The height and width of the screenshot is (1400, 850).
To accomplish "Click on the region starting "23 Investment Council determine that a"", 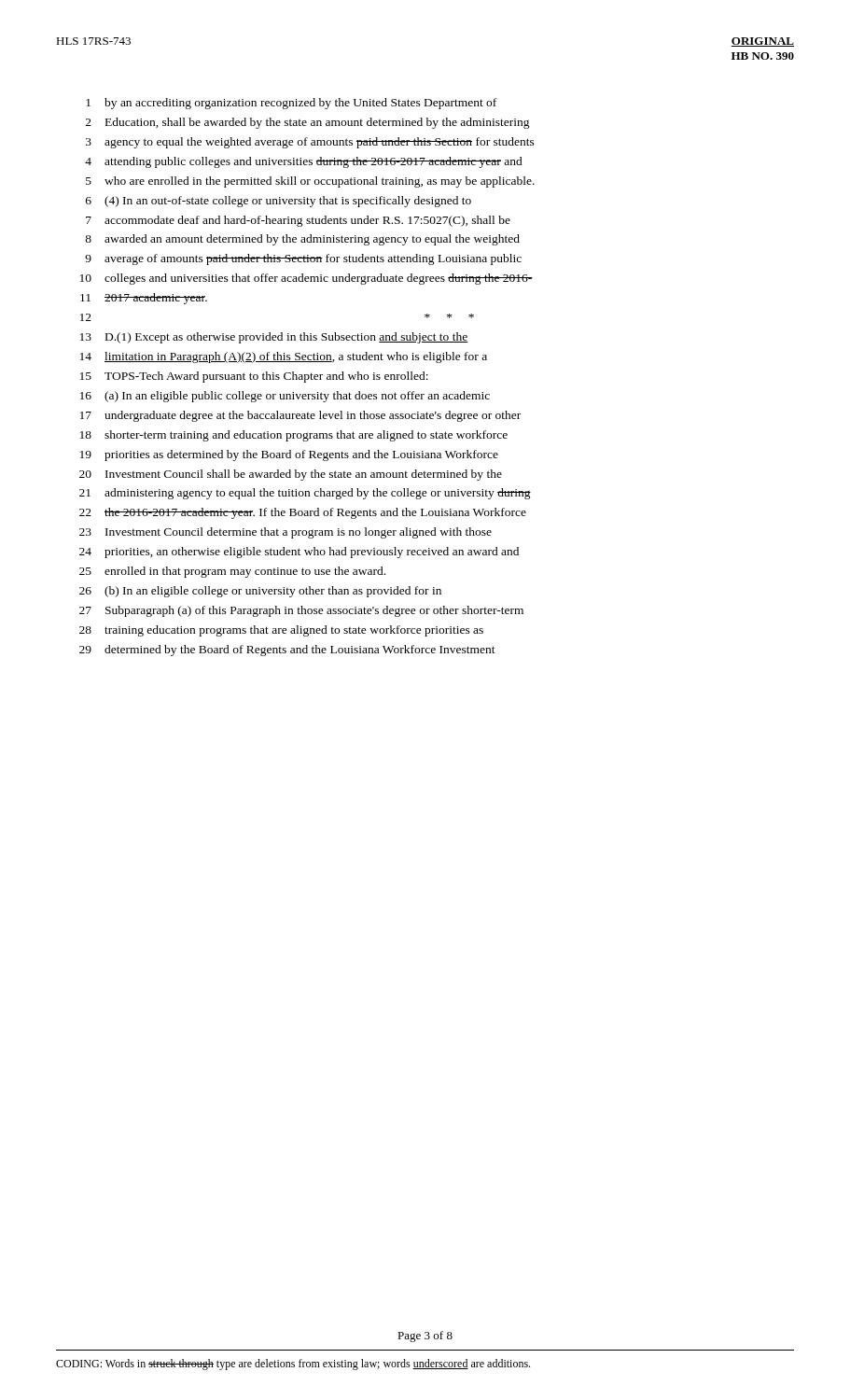I will click(x=425, y=533).
